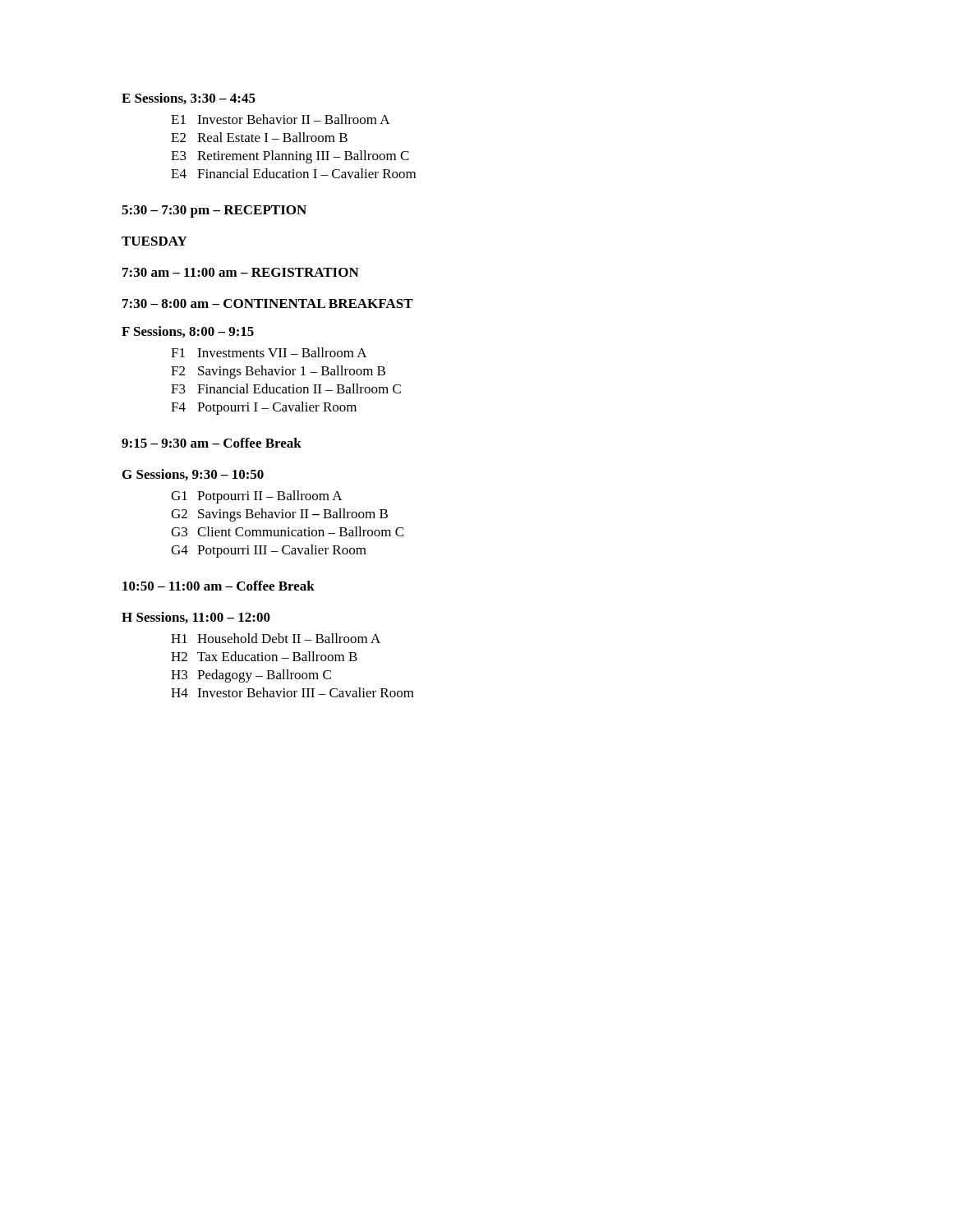
Task: Point to "F4Potpourri I – Cavalier Room"
Action: [264, 407]
